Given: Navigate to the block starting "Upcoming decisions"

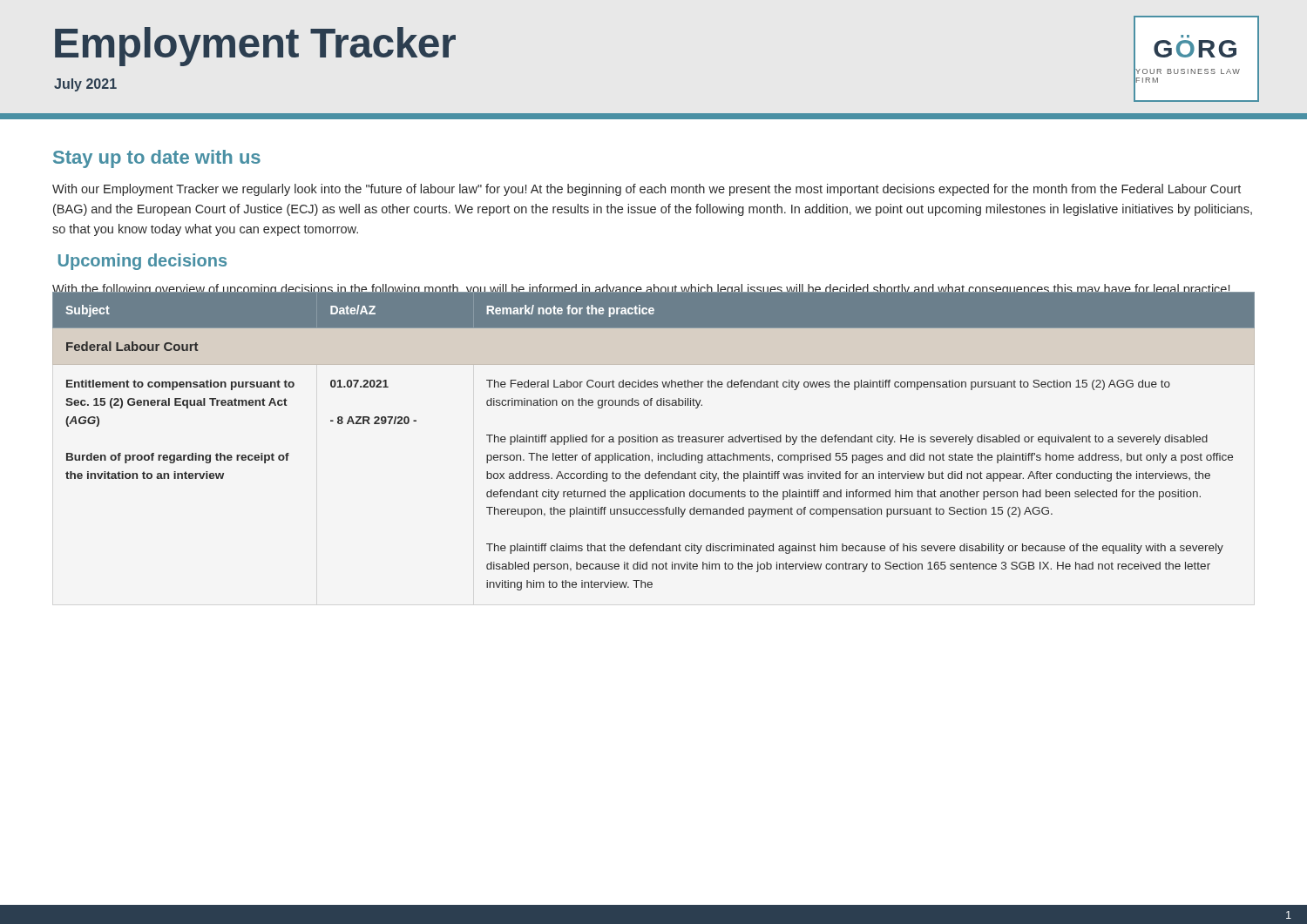Looking at the screenshot, I should (x=142, y=262).
